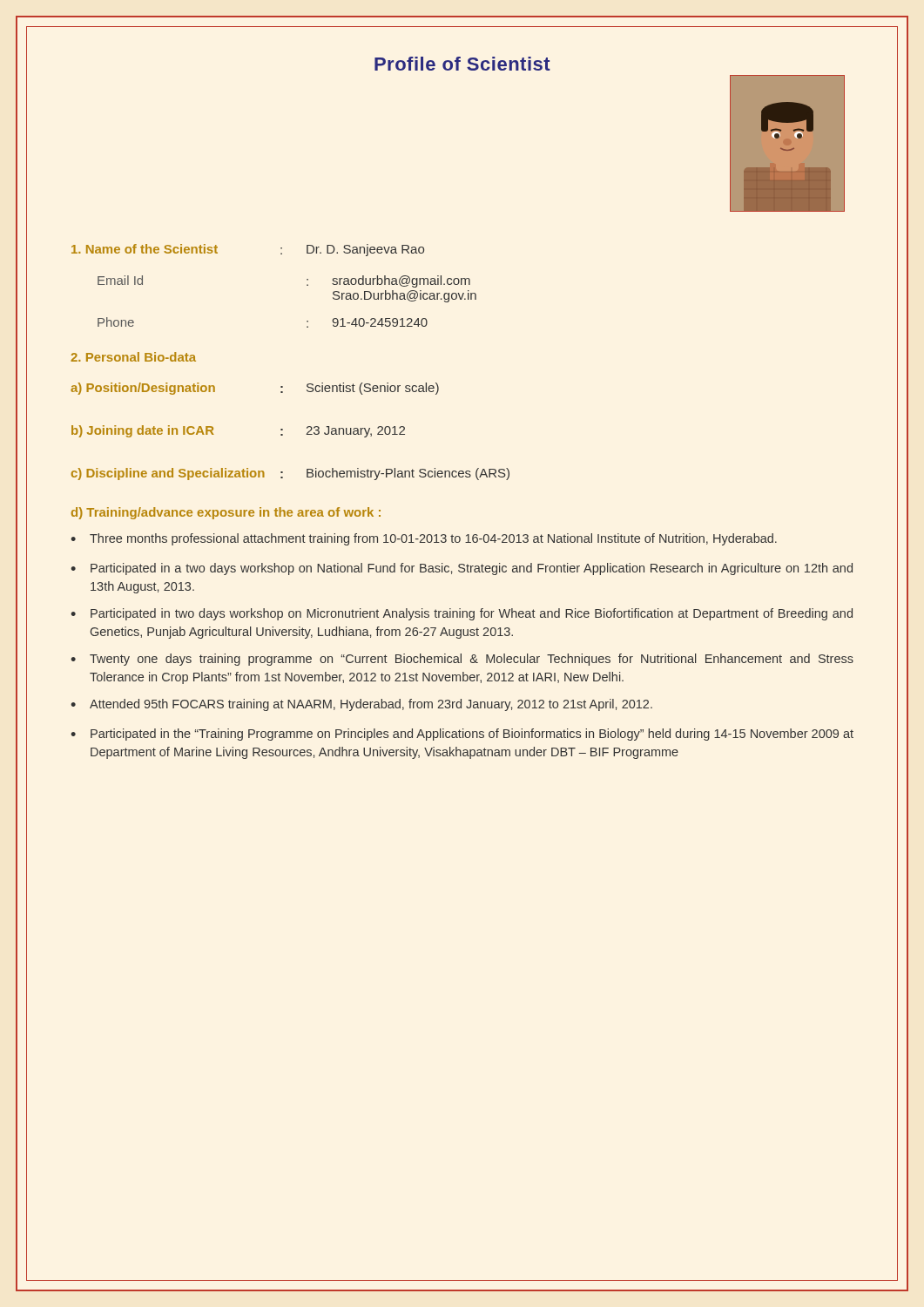Image resolution: width=924 pixels, height=1307 pixels.
Task: Find the text block starting "Profile of Scientist"
Action: coord(462,64)
